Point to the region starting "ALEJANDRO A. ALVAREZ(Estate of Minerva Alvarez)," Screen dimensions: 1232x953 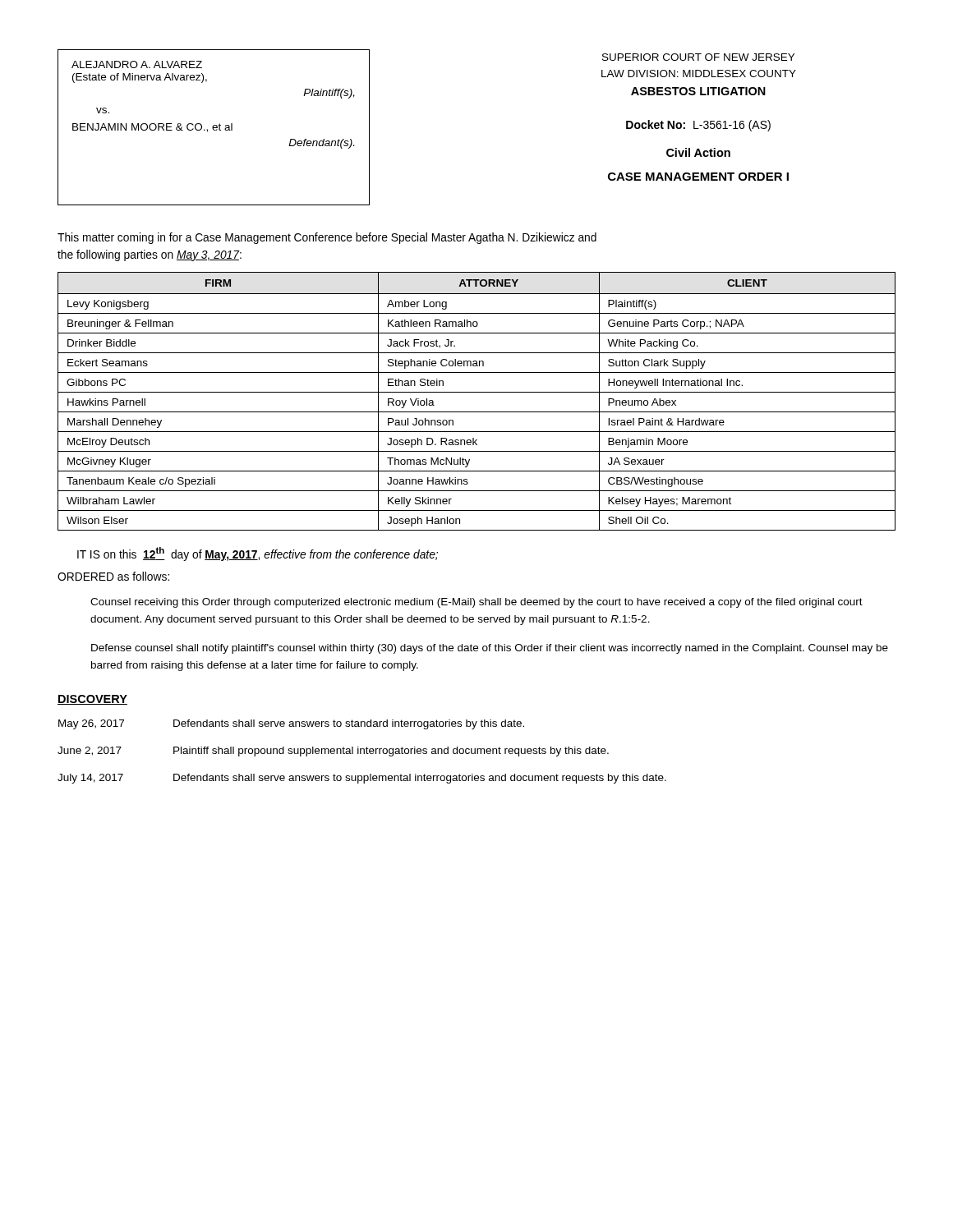(137, 64)
